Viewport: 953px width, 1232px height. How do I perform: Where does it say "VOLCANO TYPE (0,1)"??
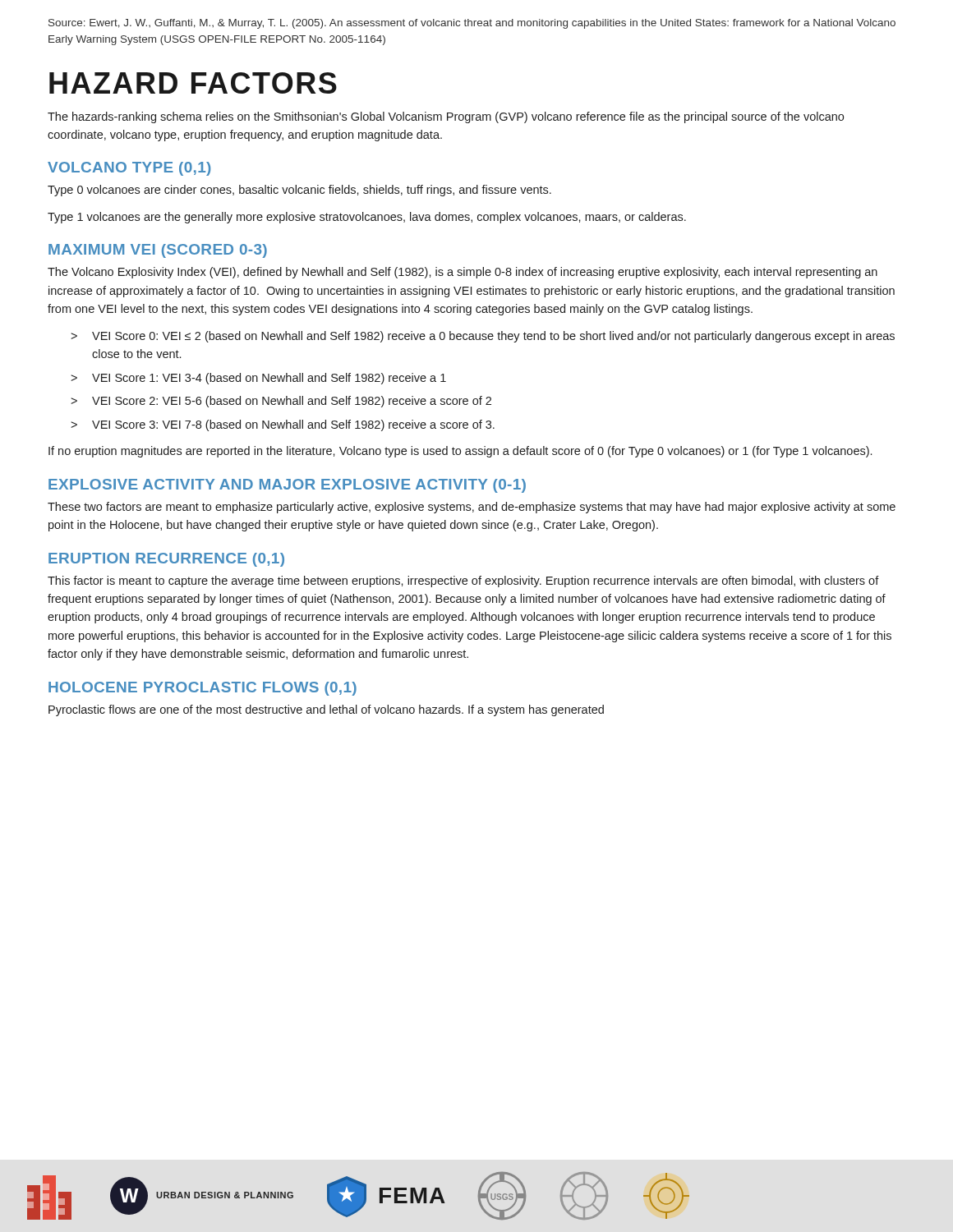(130, 168)
